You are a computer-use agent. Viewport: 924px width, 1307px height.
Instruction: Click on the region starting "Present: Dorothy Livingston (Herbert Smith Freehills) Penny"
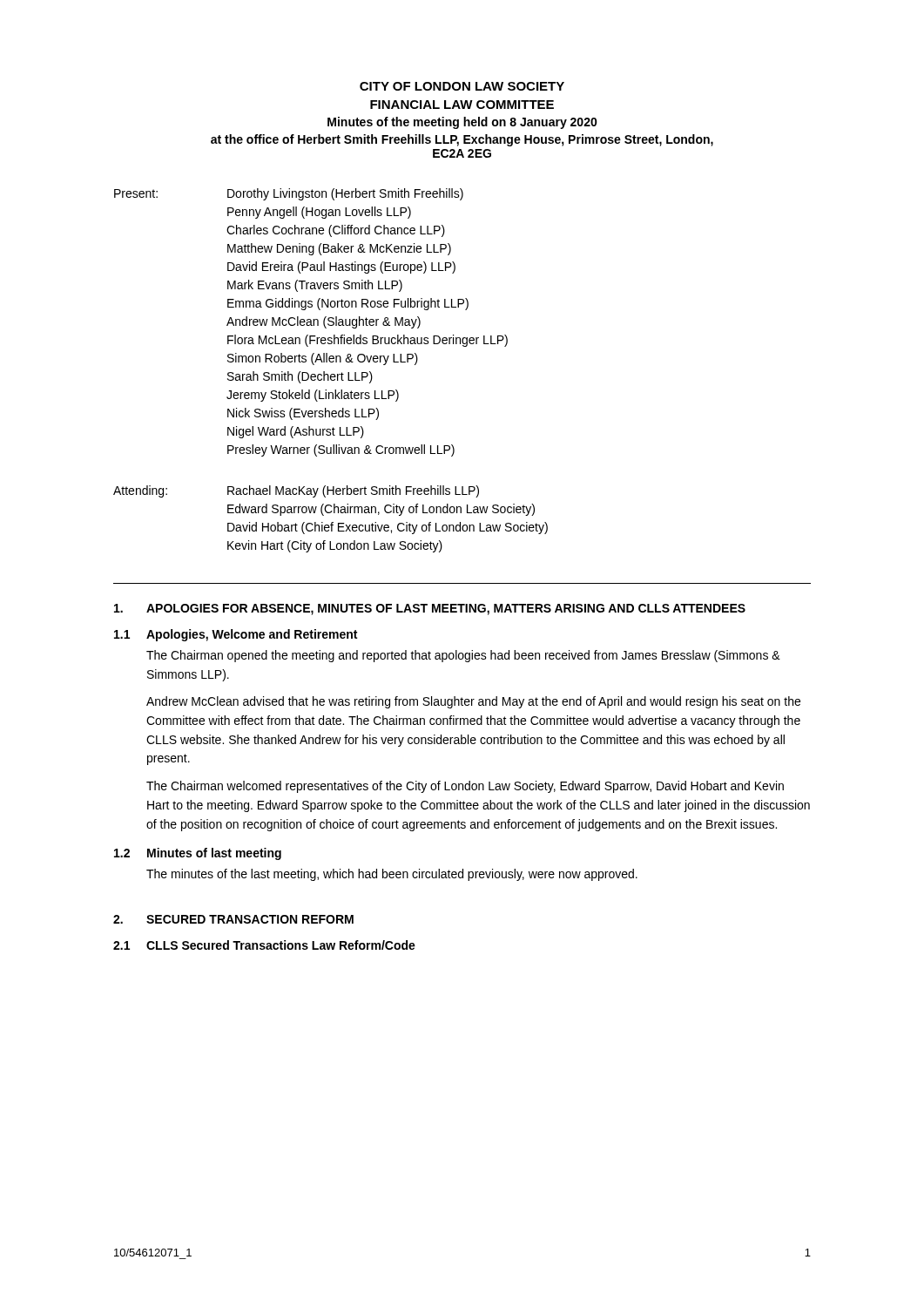click(x=289, y=194)
